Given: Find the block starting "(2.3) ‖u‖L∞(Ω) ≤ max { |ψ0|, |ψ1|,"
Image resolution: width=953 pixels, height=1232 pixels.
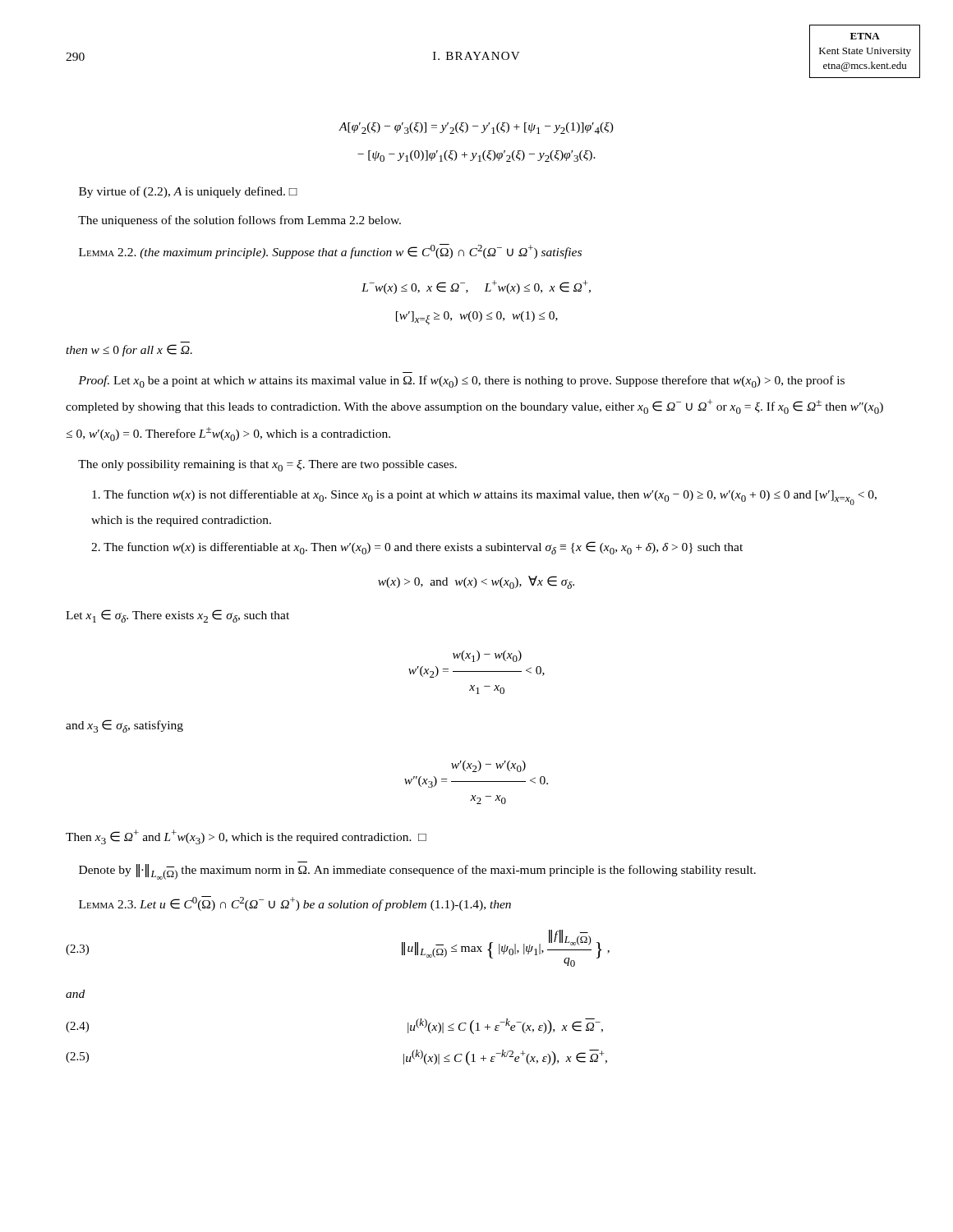Looking at the screenshot, I should [x=476, y=949].
